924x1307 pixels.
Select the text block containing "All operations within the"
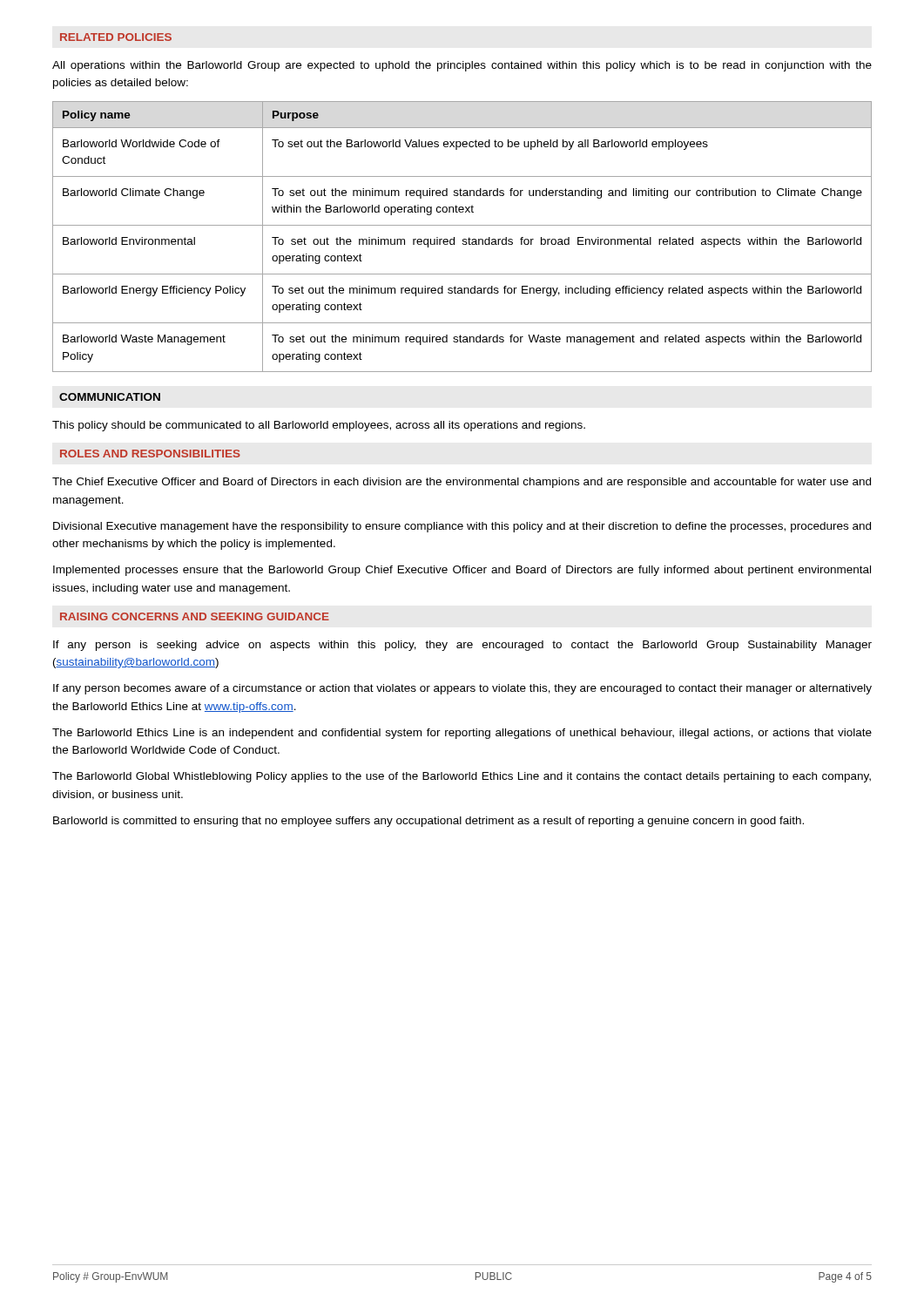coord(462,74)
